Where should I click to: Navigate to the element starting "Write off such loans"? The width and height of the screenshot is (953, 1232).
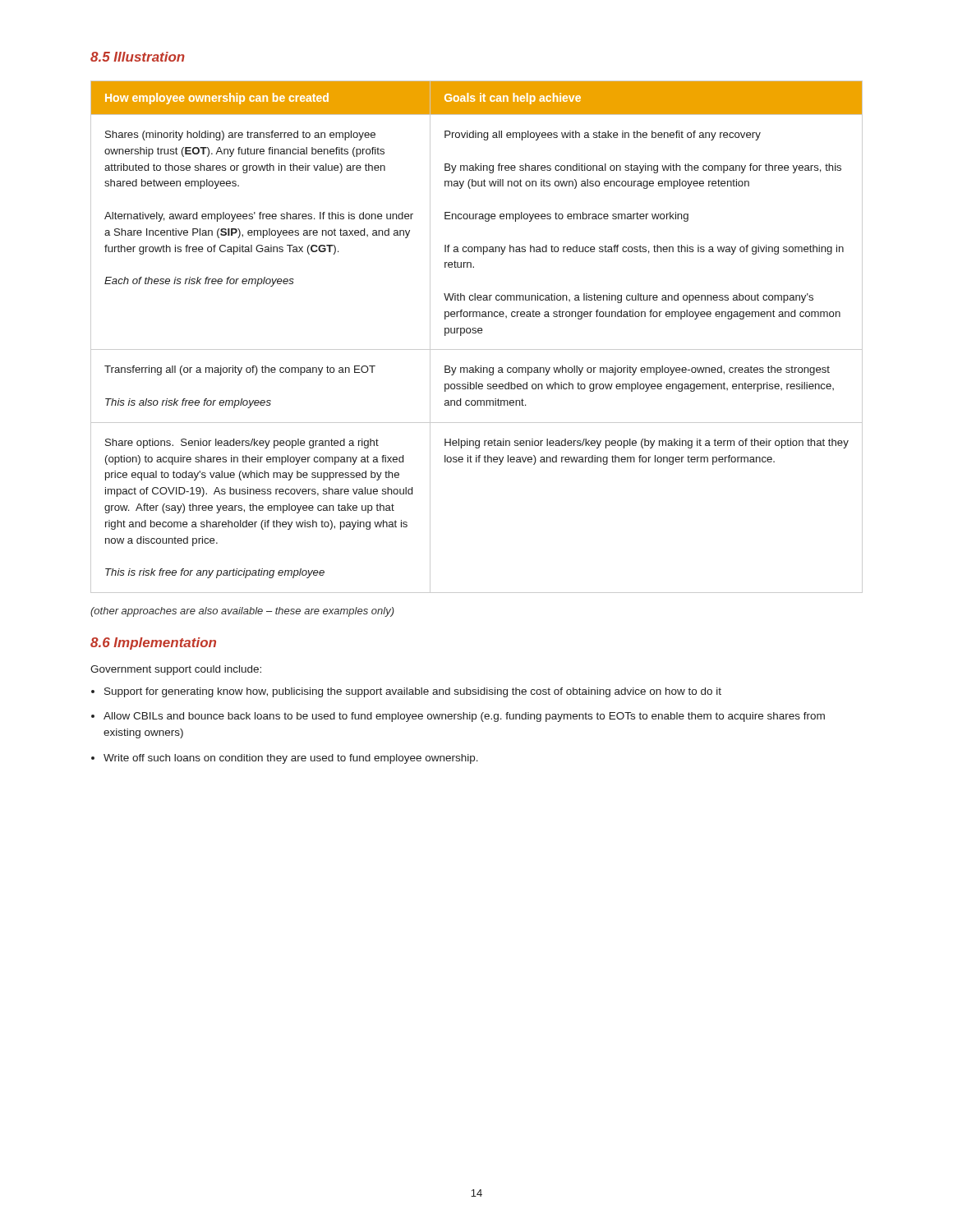click(291, 757)
